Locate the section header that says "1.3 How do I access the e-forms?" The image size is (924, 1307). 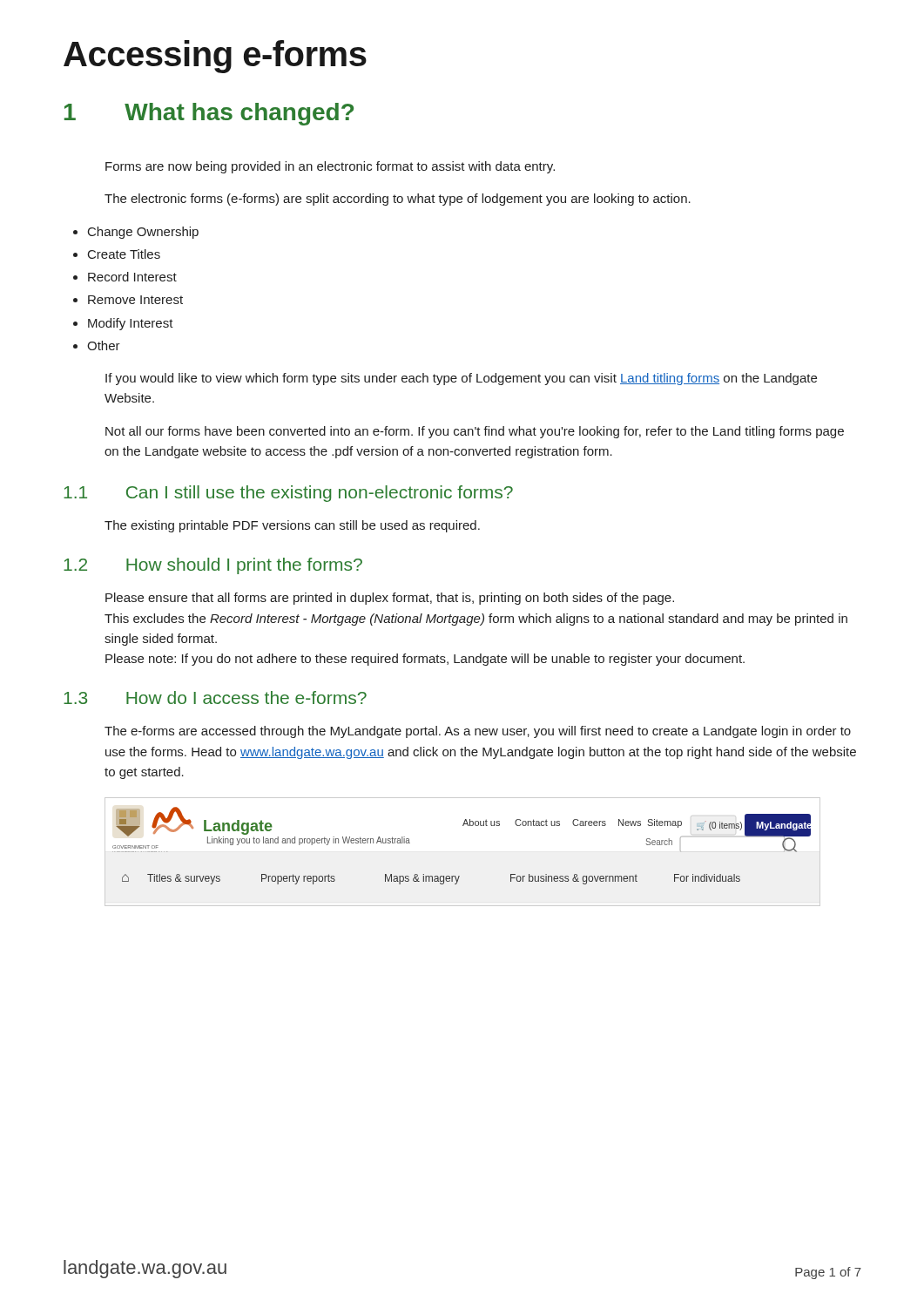click(x=215, y=698)
